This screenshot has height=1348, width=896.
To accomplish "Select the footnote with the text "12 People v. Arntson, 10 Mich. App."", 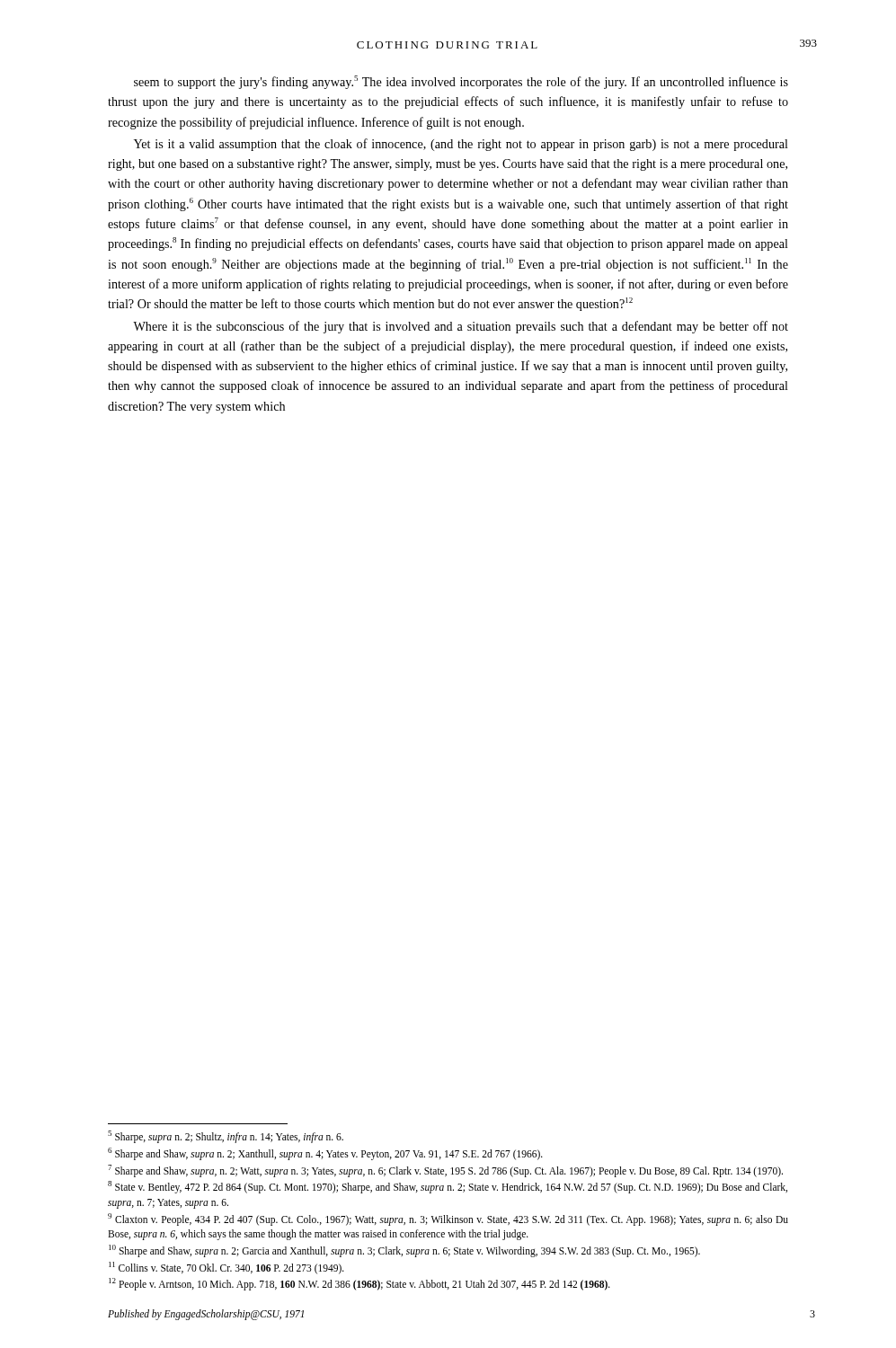I will tap(359, 1284).
